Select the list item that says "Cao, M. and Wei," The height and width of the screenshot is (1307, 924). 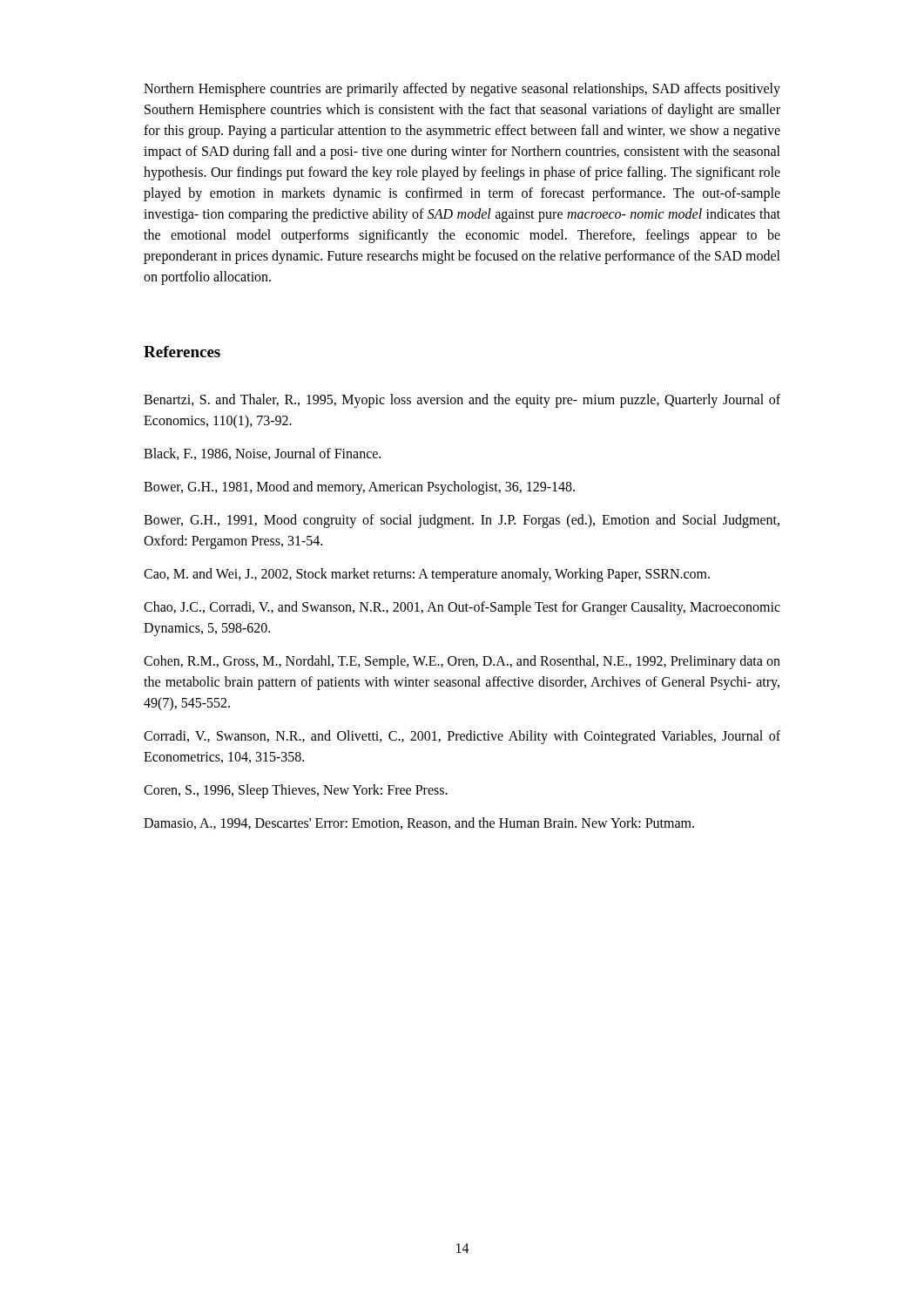tap(427, 573)
